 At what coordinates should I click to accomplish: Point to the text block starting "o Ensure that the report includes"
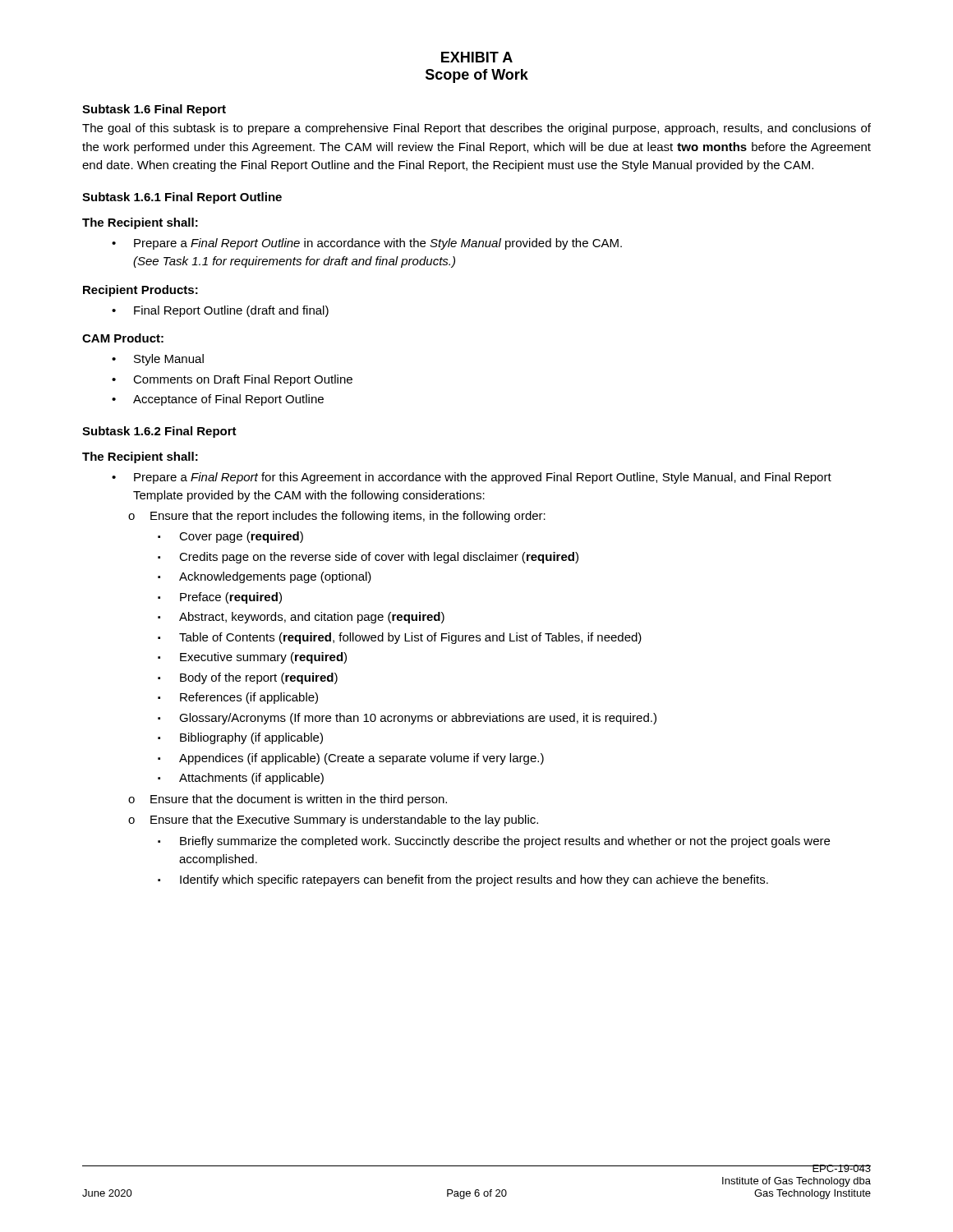[337, 516]
